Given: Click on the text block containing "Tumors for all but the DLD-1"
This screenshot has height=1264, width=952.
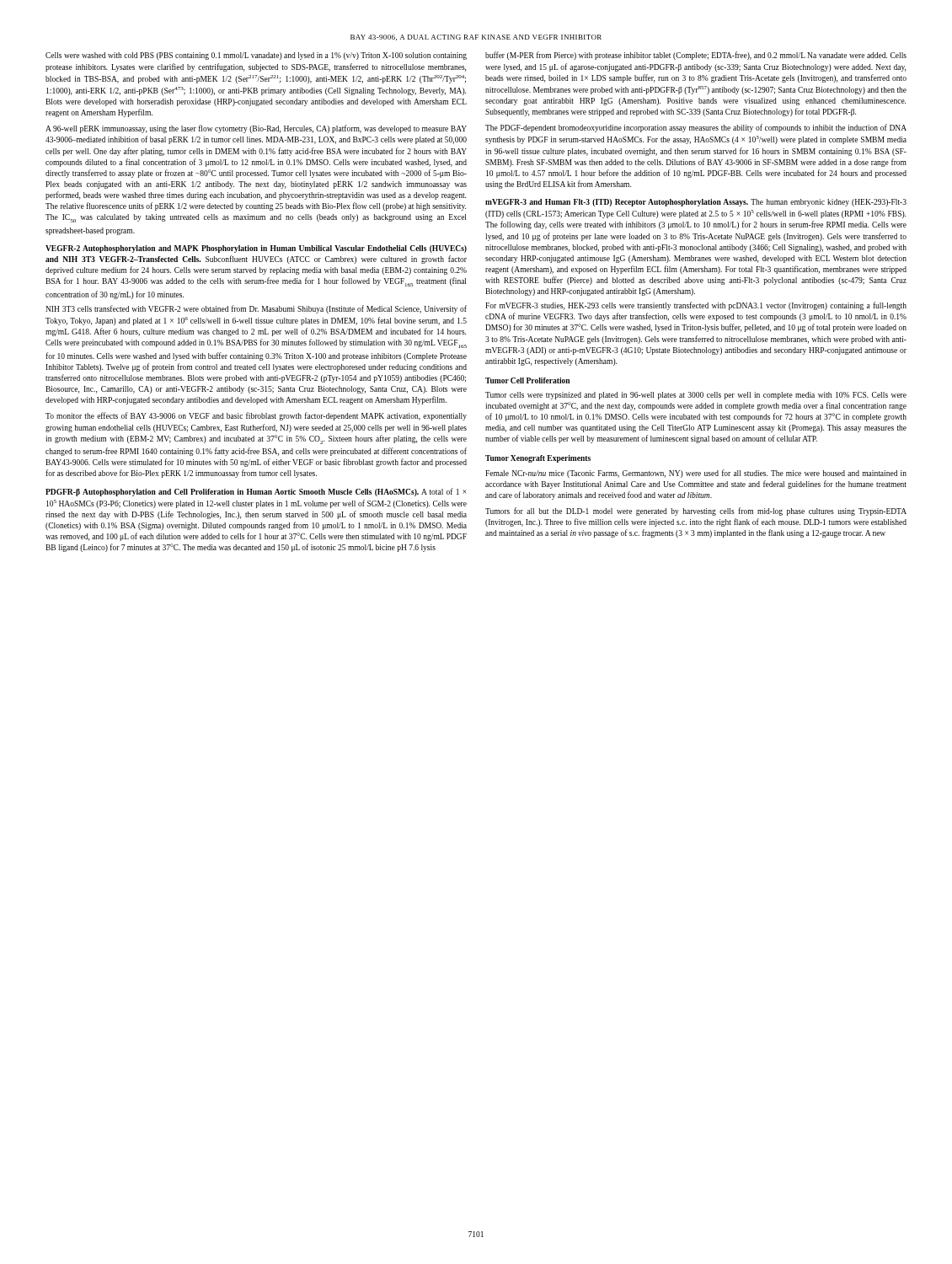Looking at the screenshot, I should click(696, 522).
